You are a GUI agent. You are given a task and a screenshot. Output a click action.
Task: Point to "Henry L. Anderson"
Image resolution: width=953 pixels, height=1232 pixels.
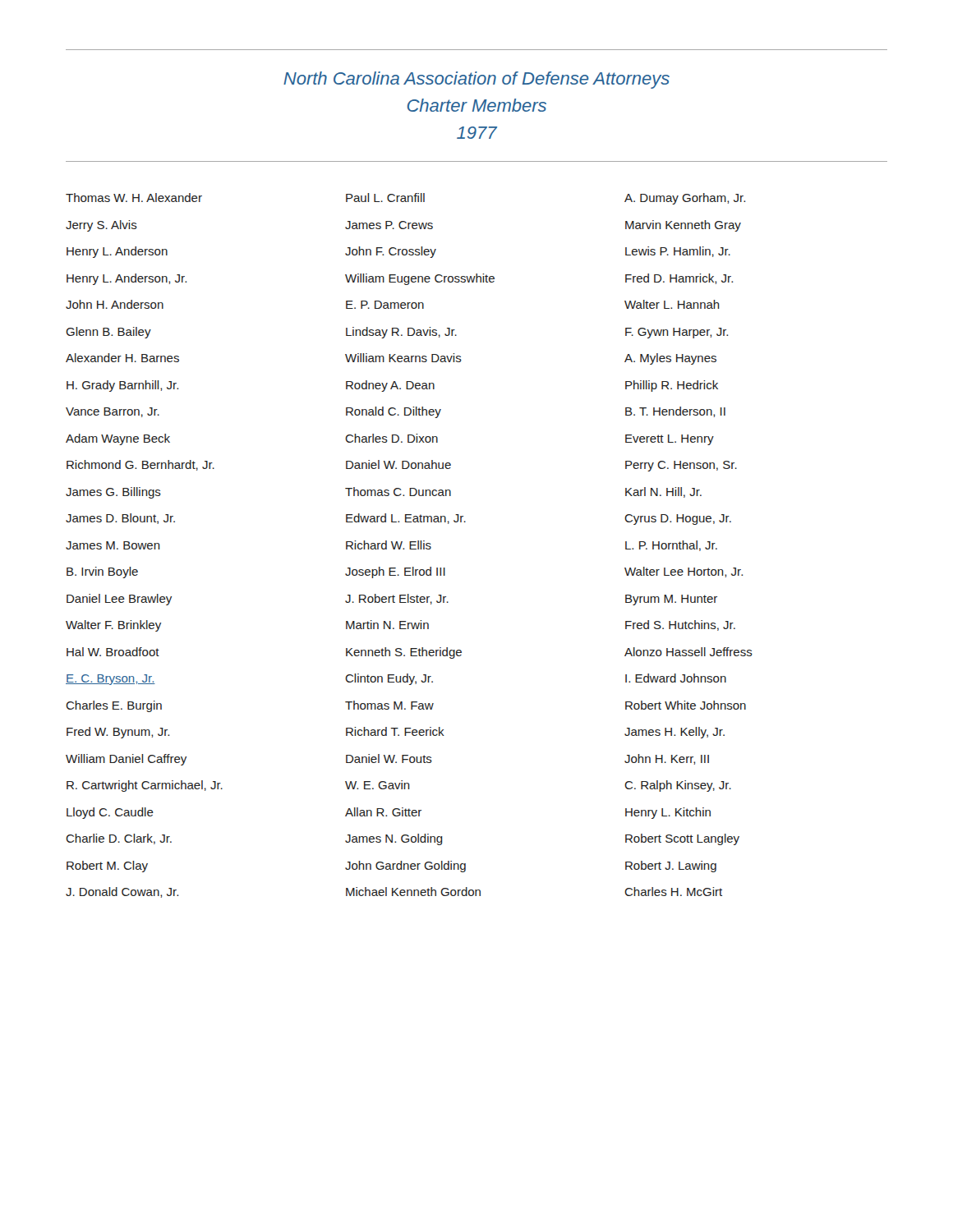[117, 251]
